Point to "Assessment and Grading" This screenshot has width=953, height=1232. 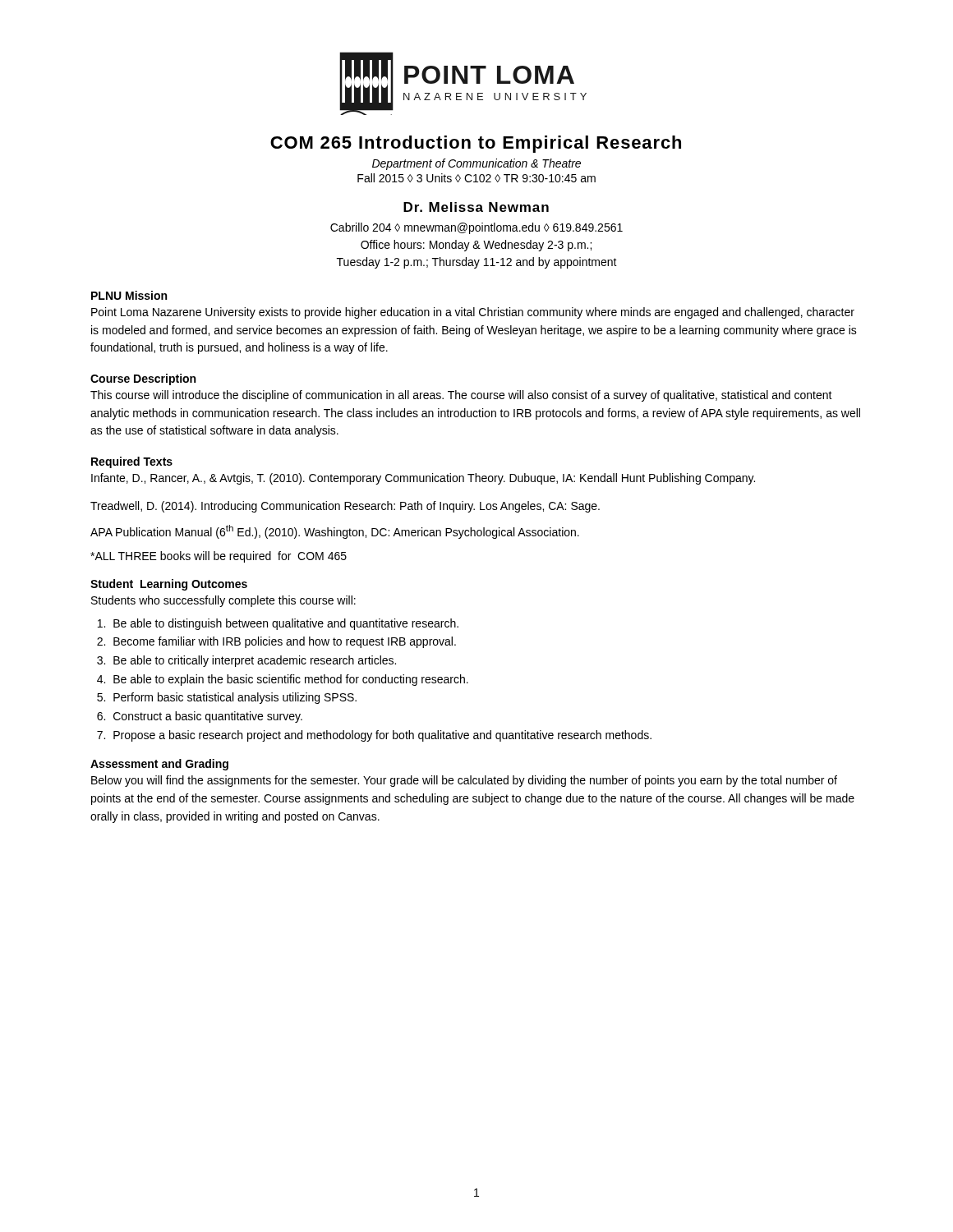pyautogui.click(x=160, y=764)
